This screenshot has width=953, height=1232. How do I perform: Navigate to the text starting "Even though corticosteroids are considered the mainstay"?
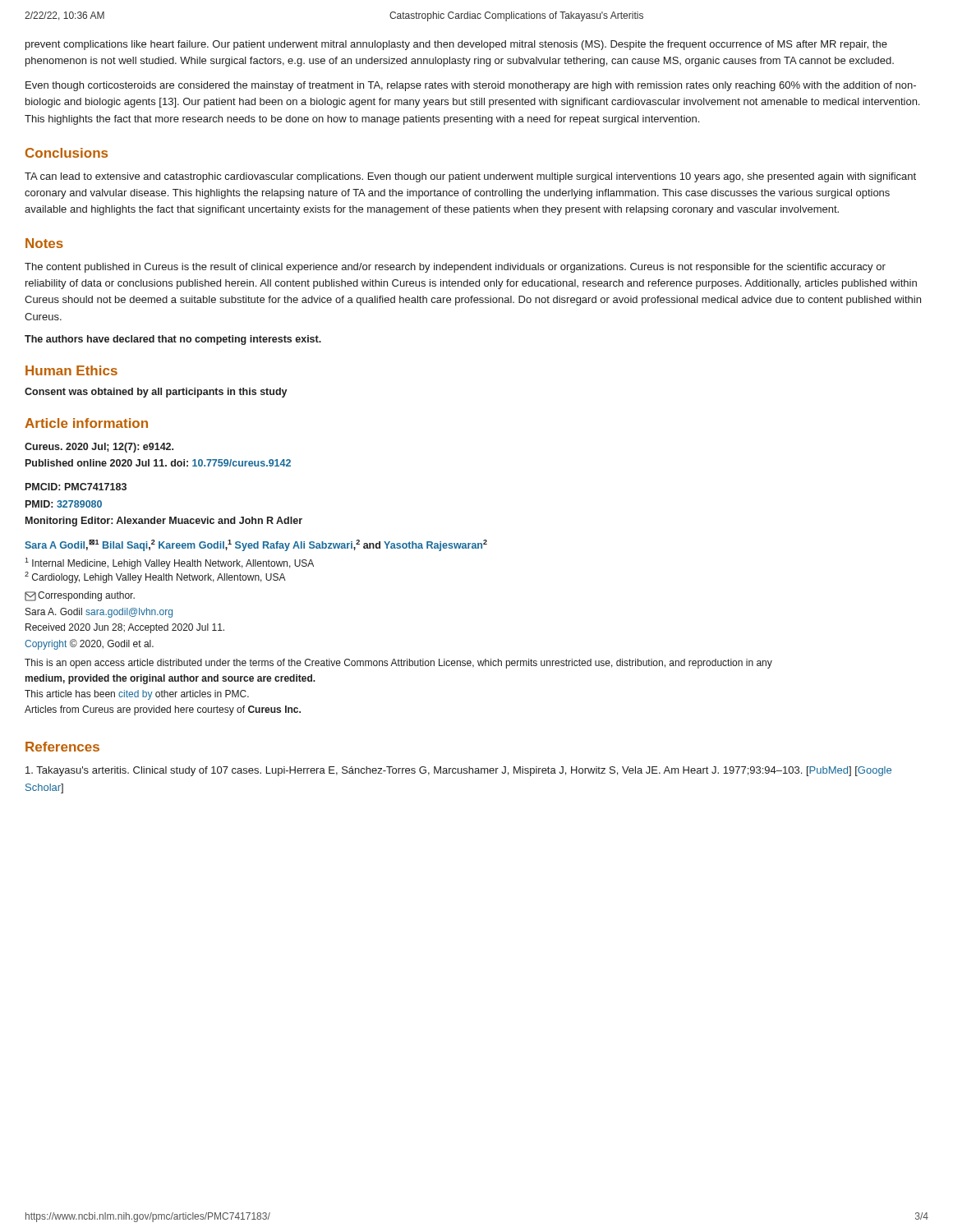473,102
